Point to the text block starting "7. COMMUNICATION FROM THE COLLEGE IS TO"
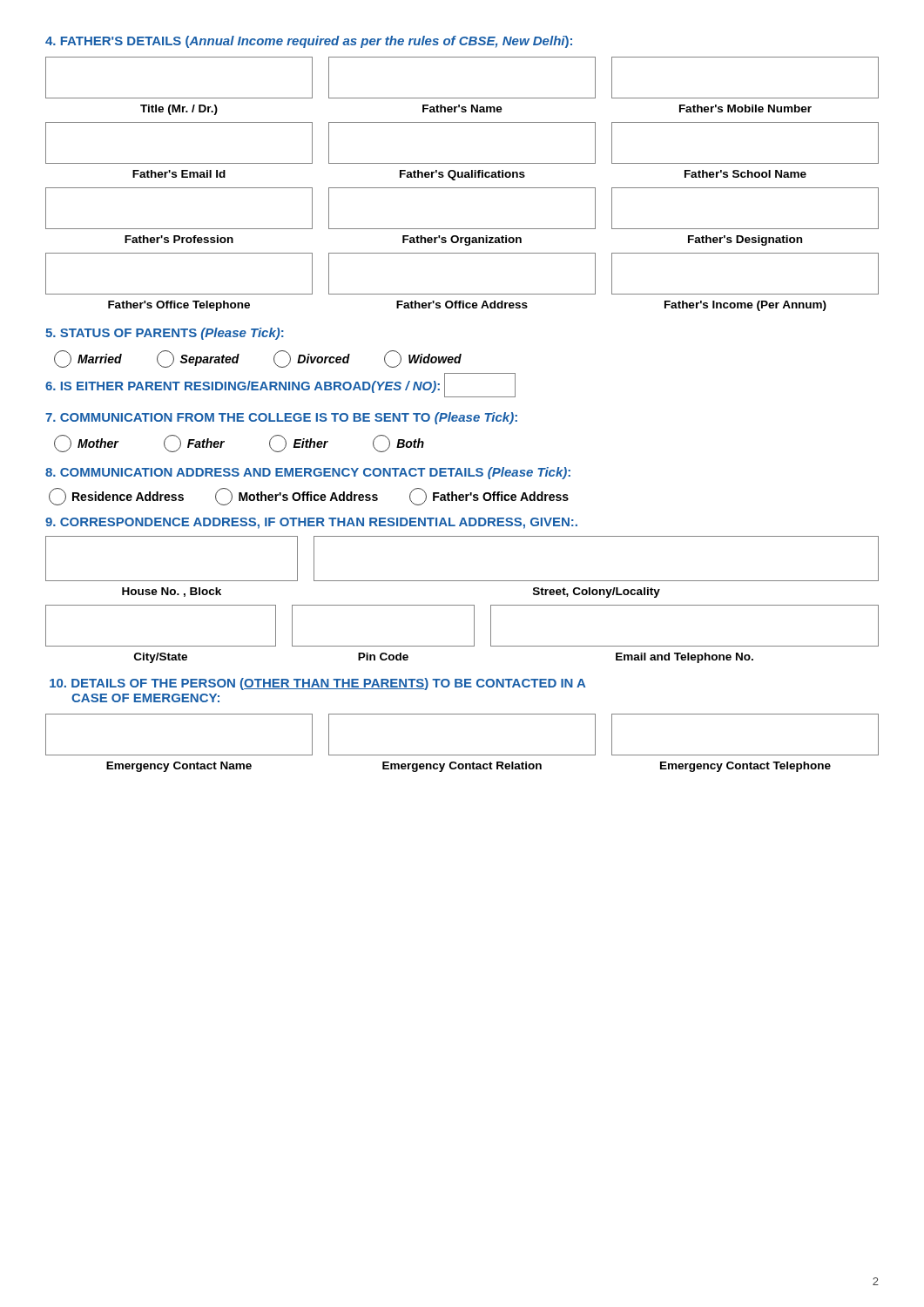Image resolution: width=924 pixels, height=1307 pixels. pyautogui.click(x=282, y=417)
